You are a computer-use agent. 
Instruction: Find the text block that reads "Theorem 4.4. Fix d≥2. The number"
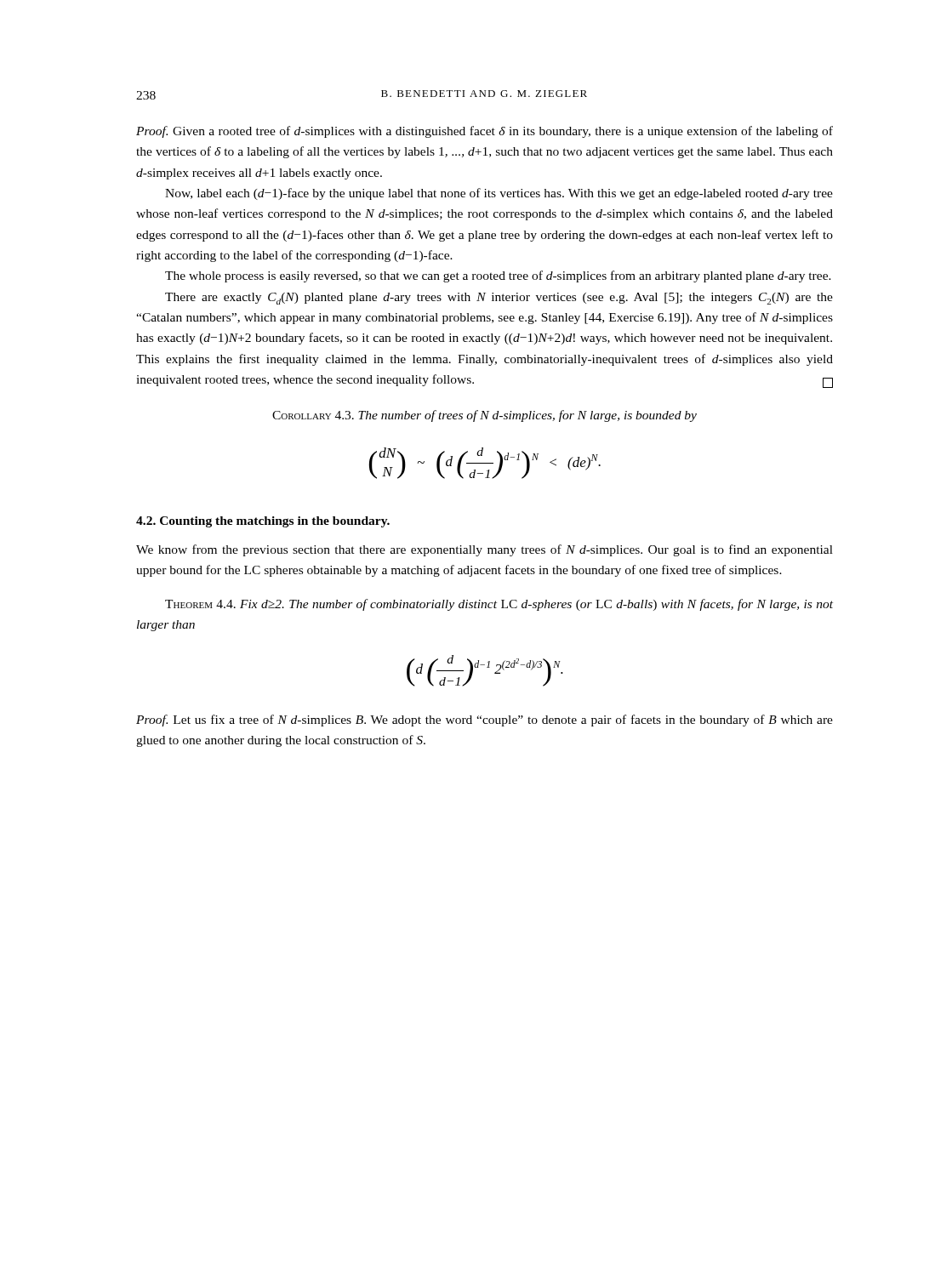tap(485, 614)
